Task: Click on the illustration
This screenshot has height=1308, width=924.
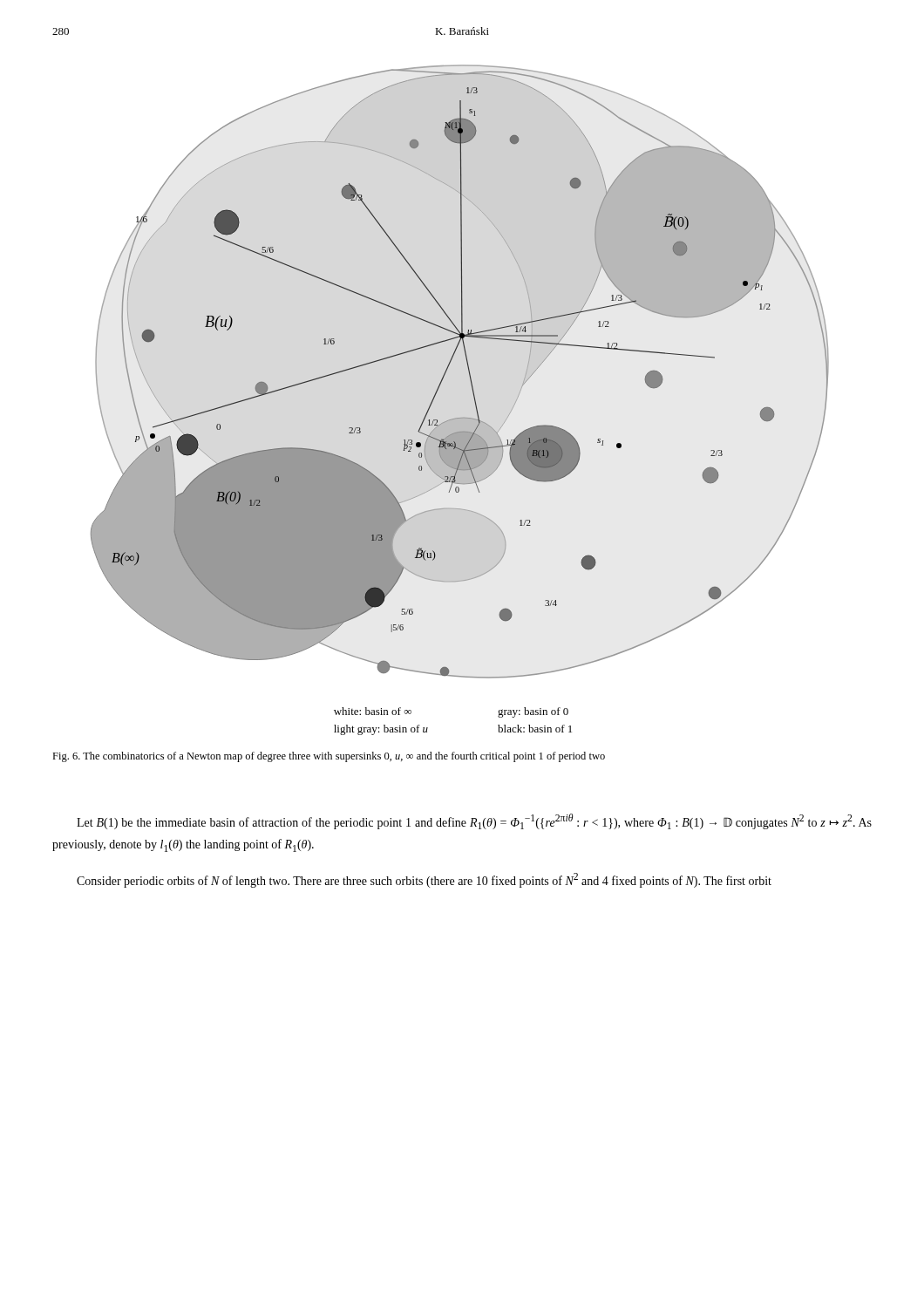Action: tap(462, 375)
